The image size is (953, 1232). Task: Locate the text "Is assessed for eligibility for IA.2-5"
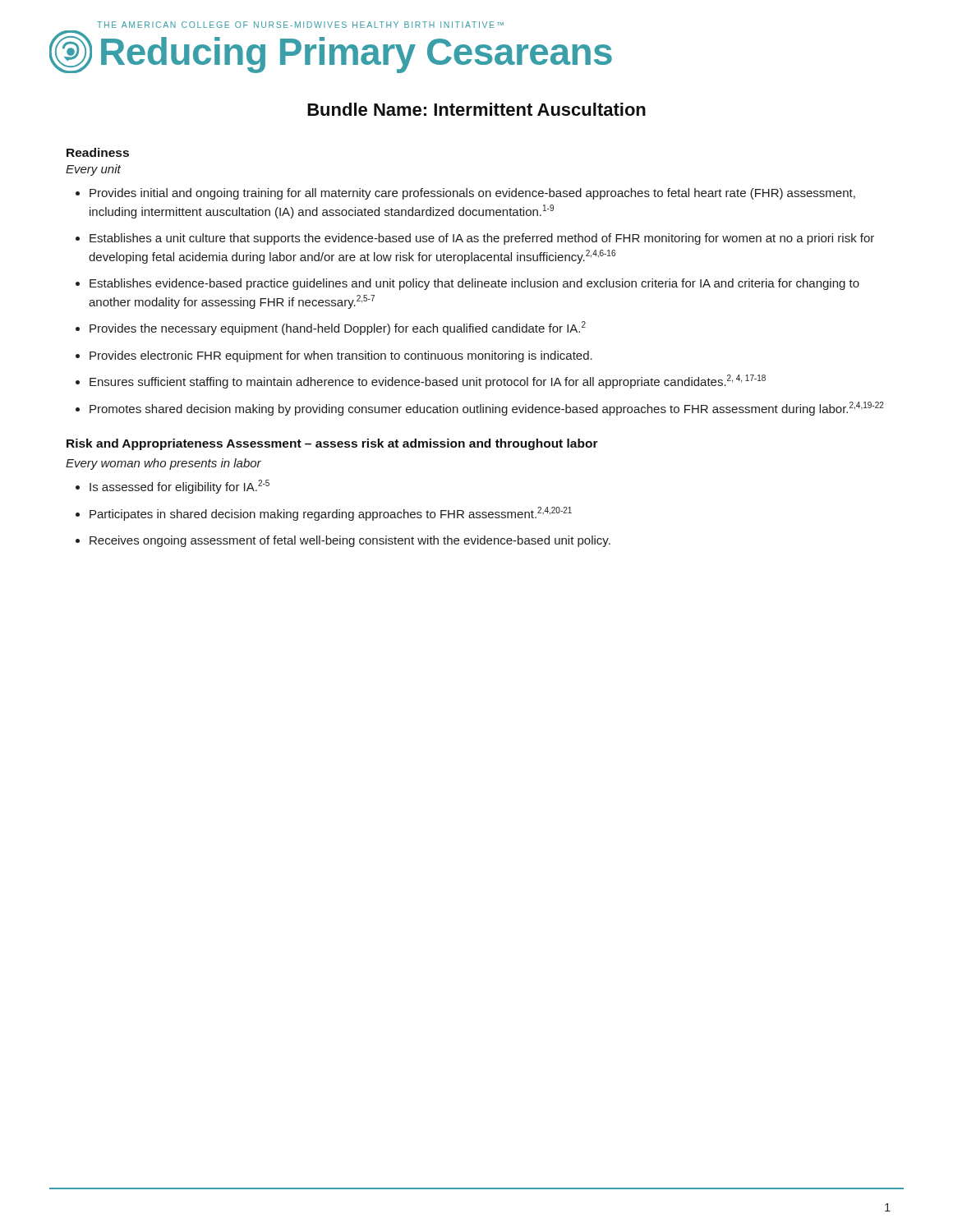(179, 486)
